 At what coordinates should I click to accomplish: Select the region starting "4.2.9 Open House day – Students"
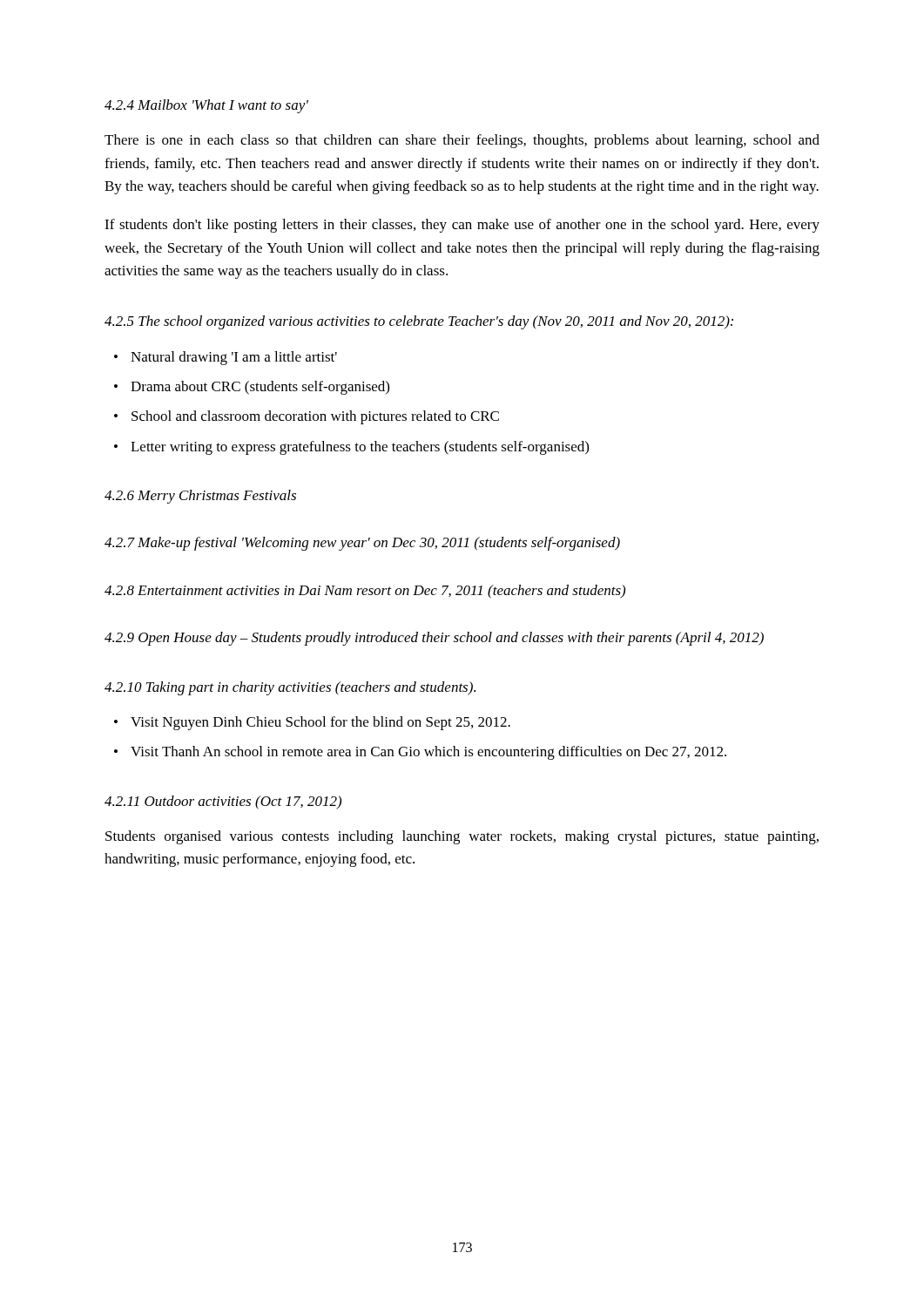434,637
